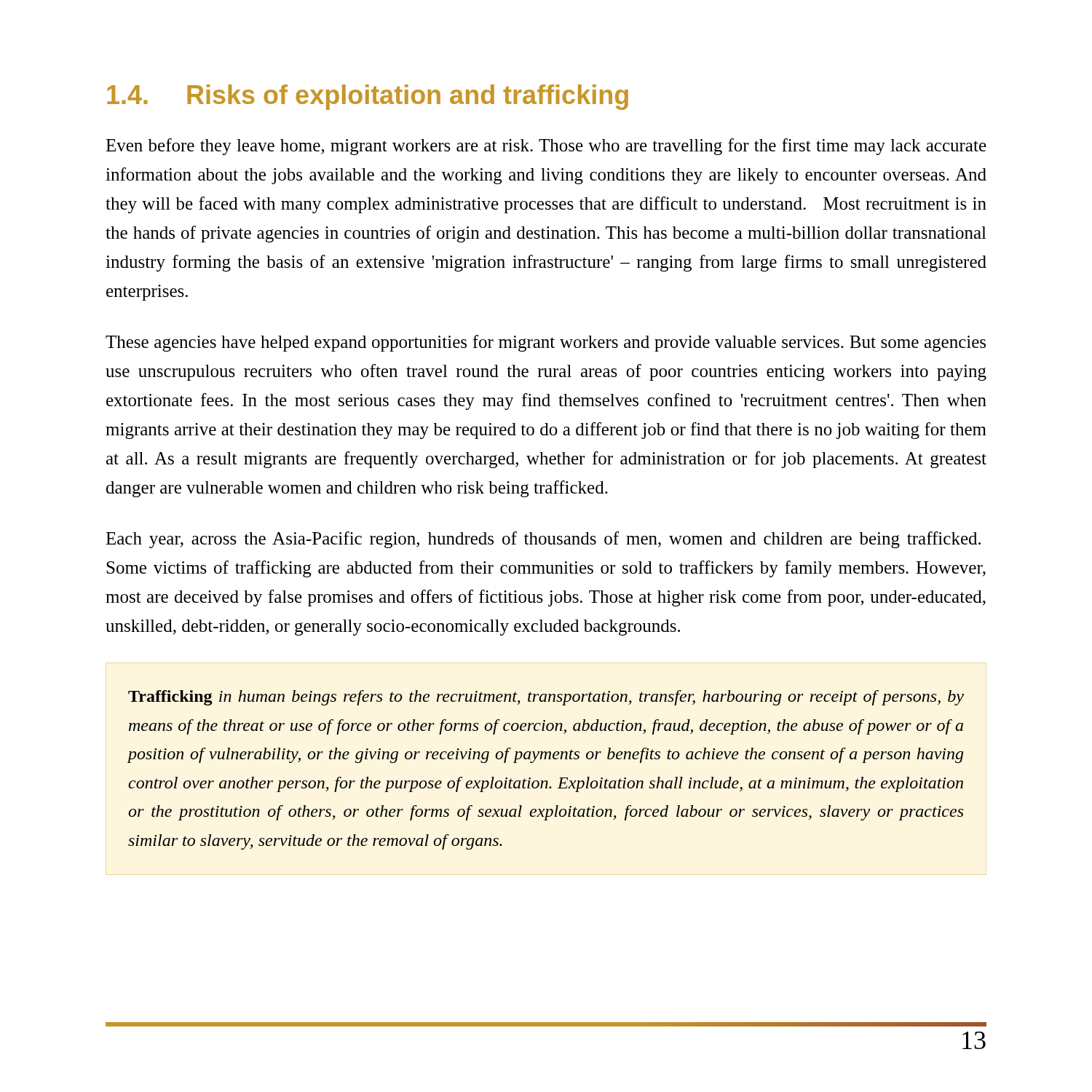The image size is (1092, 1092).
Task: Point to the block beginning "These agencies have helped expand opportunities"
Action: click(x=546, y=415)
